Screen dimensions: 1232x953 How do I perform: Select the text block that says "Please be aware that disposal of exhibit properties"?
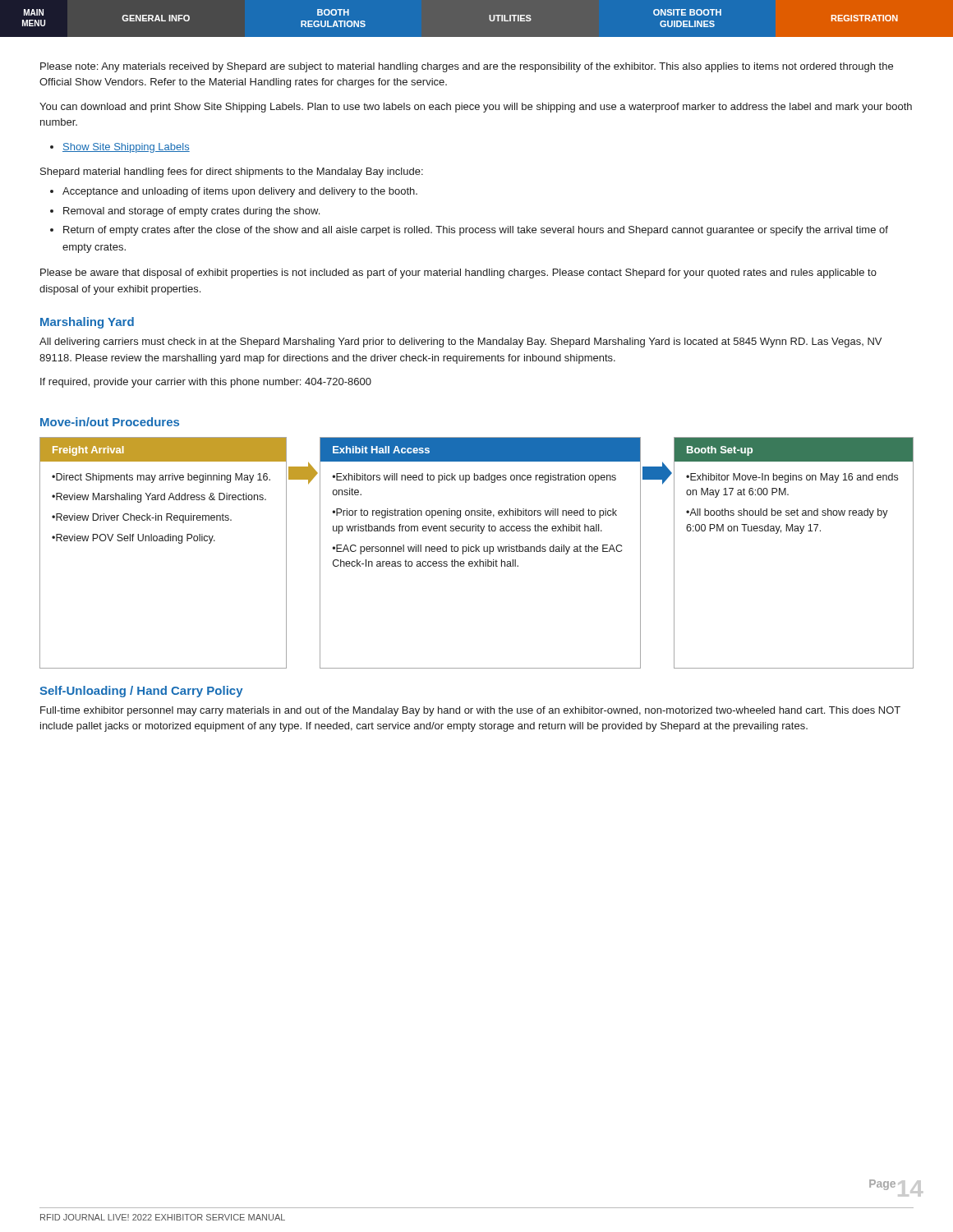458,280
